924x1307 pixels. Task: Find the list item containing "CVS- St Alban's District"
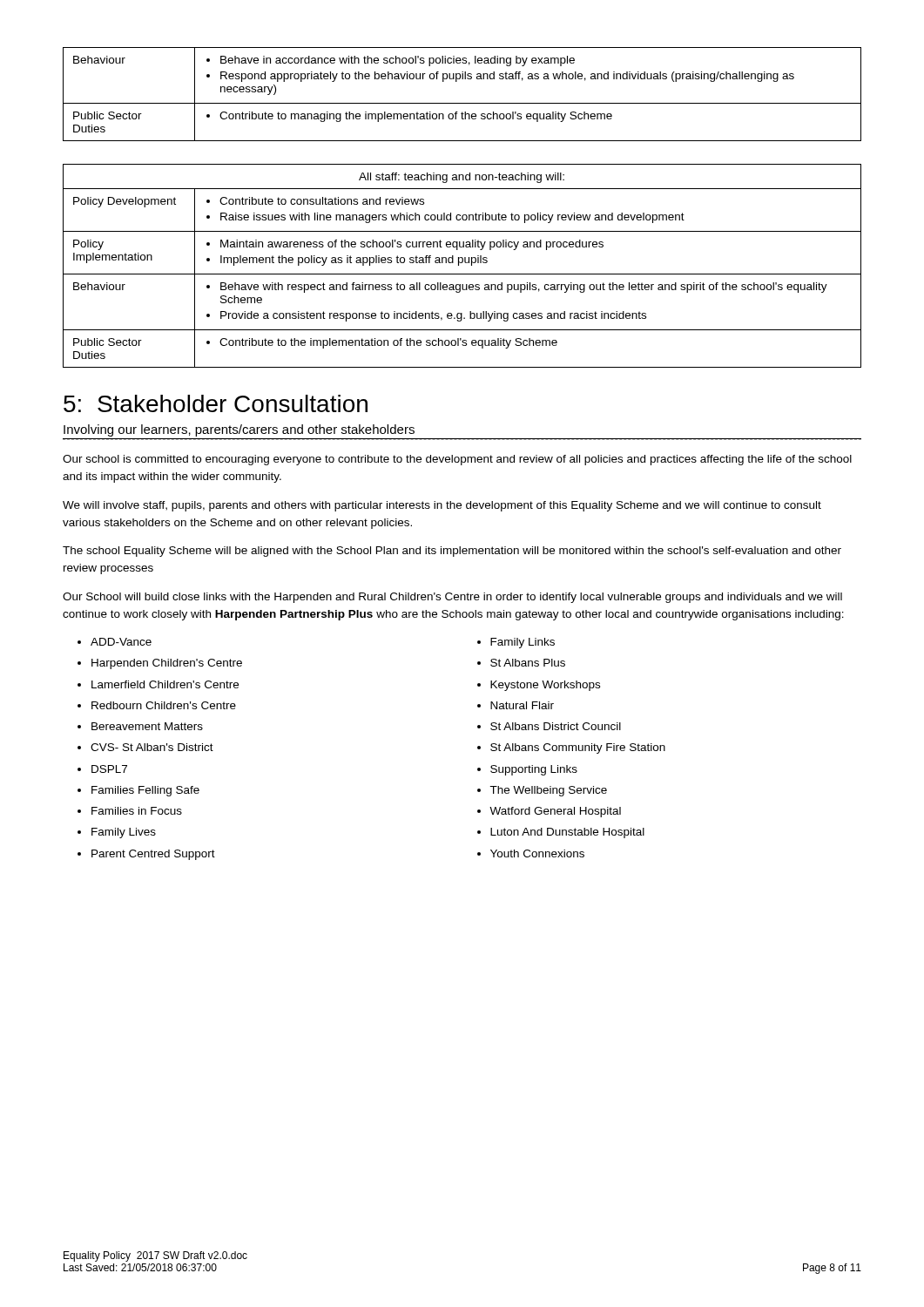click(152, 747)
